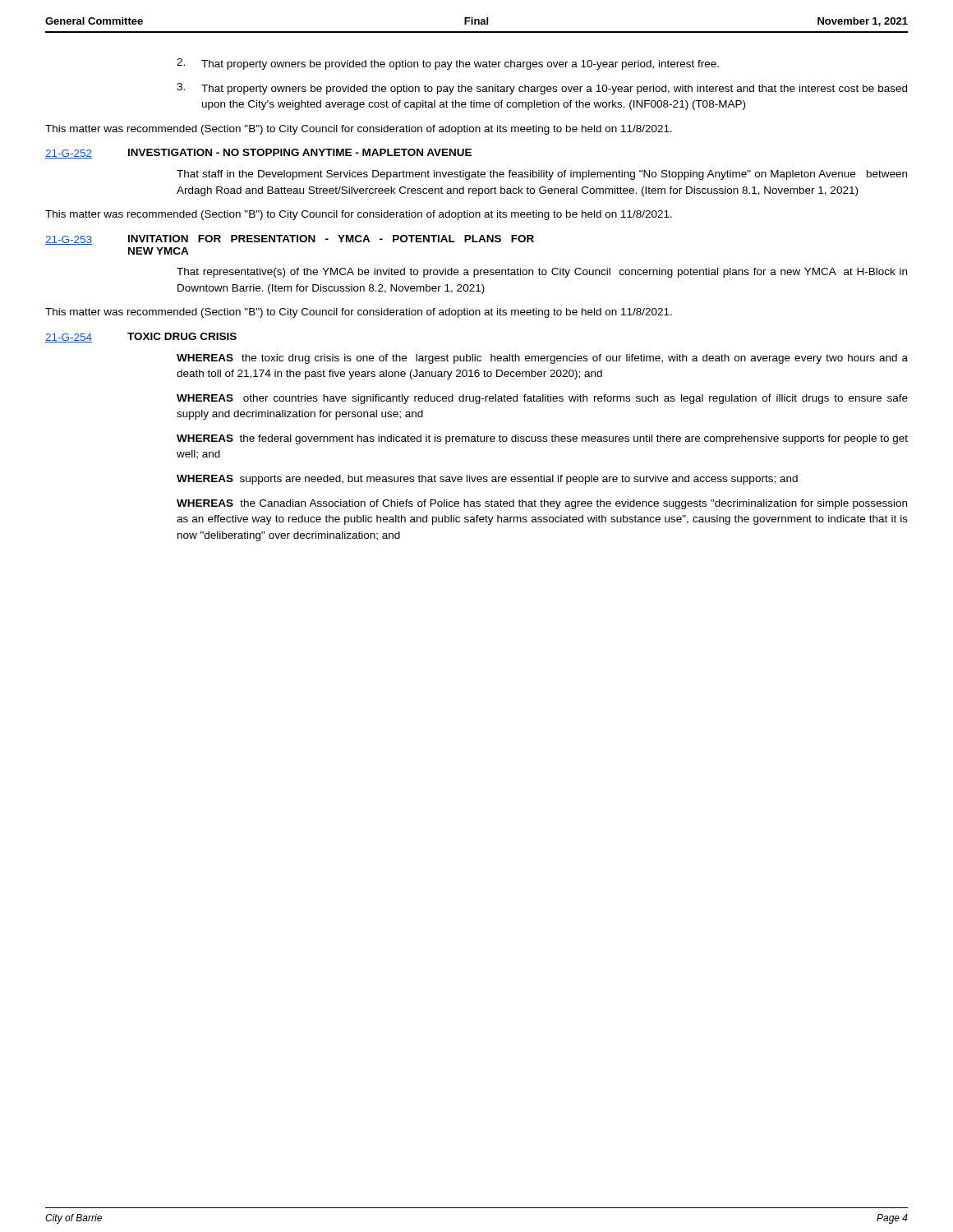Click on the block starting "WHEREAS the federal government has"

click(542, 446)
